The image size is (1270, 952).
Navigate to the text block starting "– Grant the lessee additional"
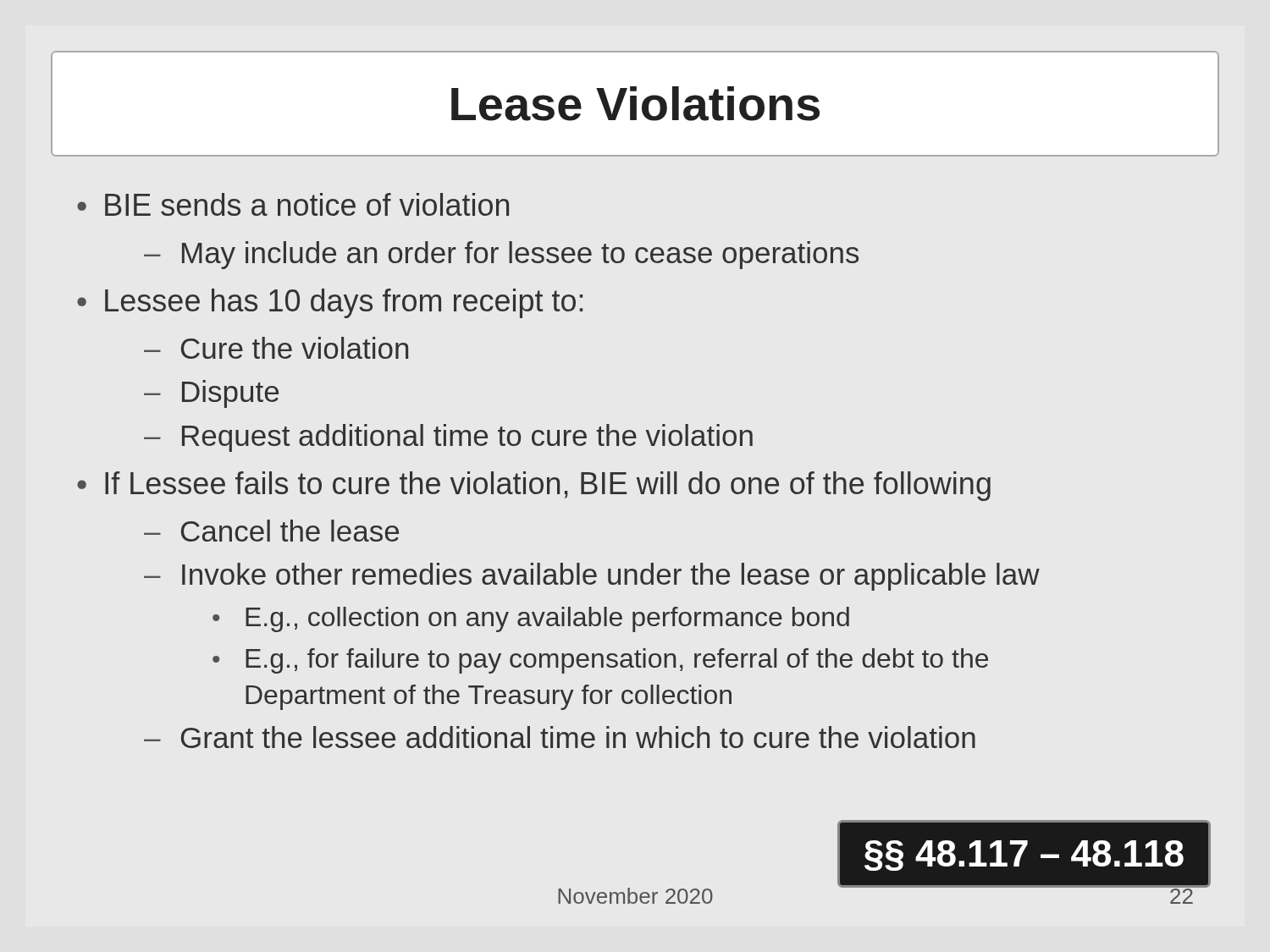click(560, 738)
